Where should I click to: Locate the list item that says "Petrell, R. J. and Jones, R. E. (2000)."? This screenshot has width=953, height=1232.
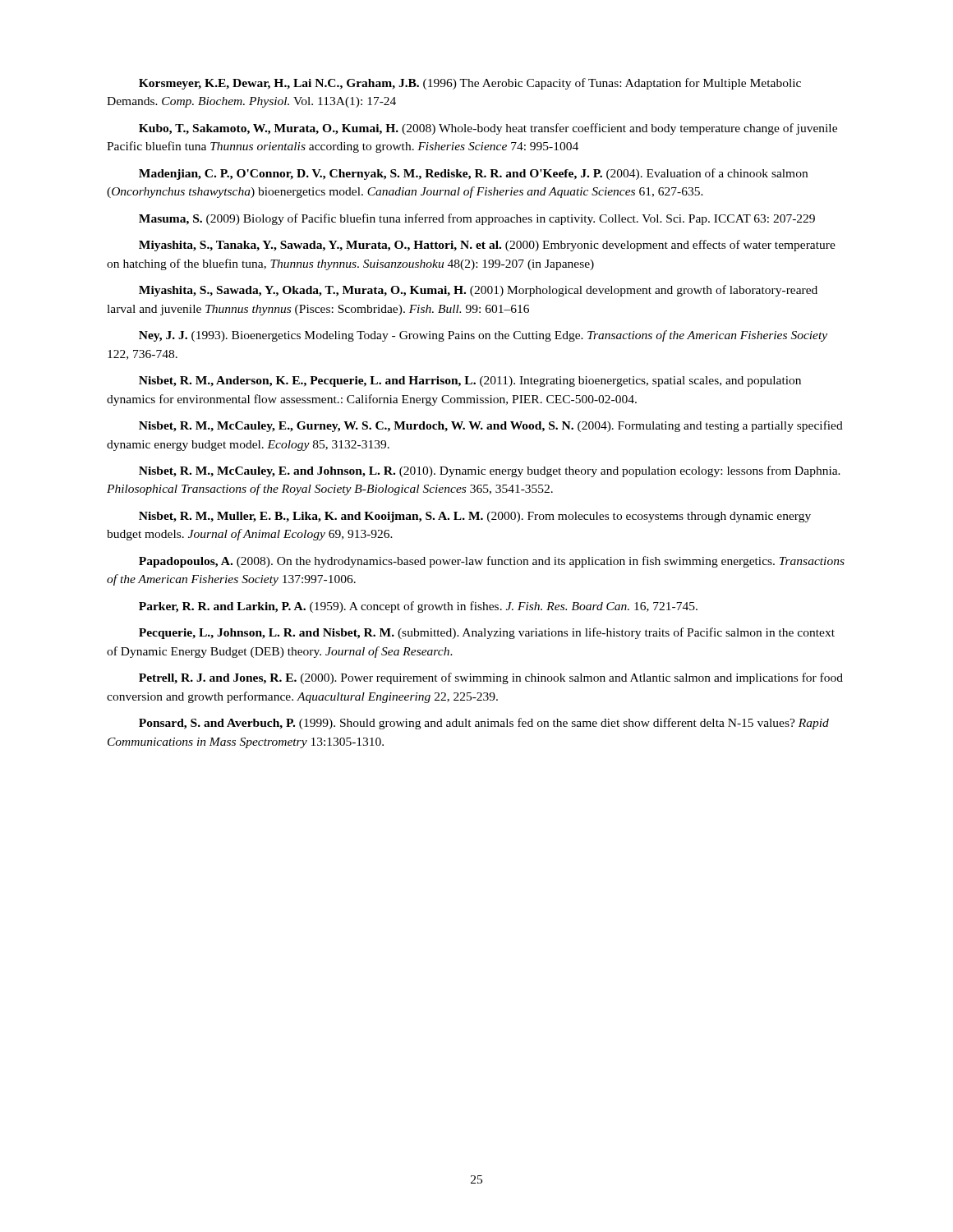click(476, 687)
